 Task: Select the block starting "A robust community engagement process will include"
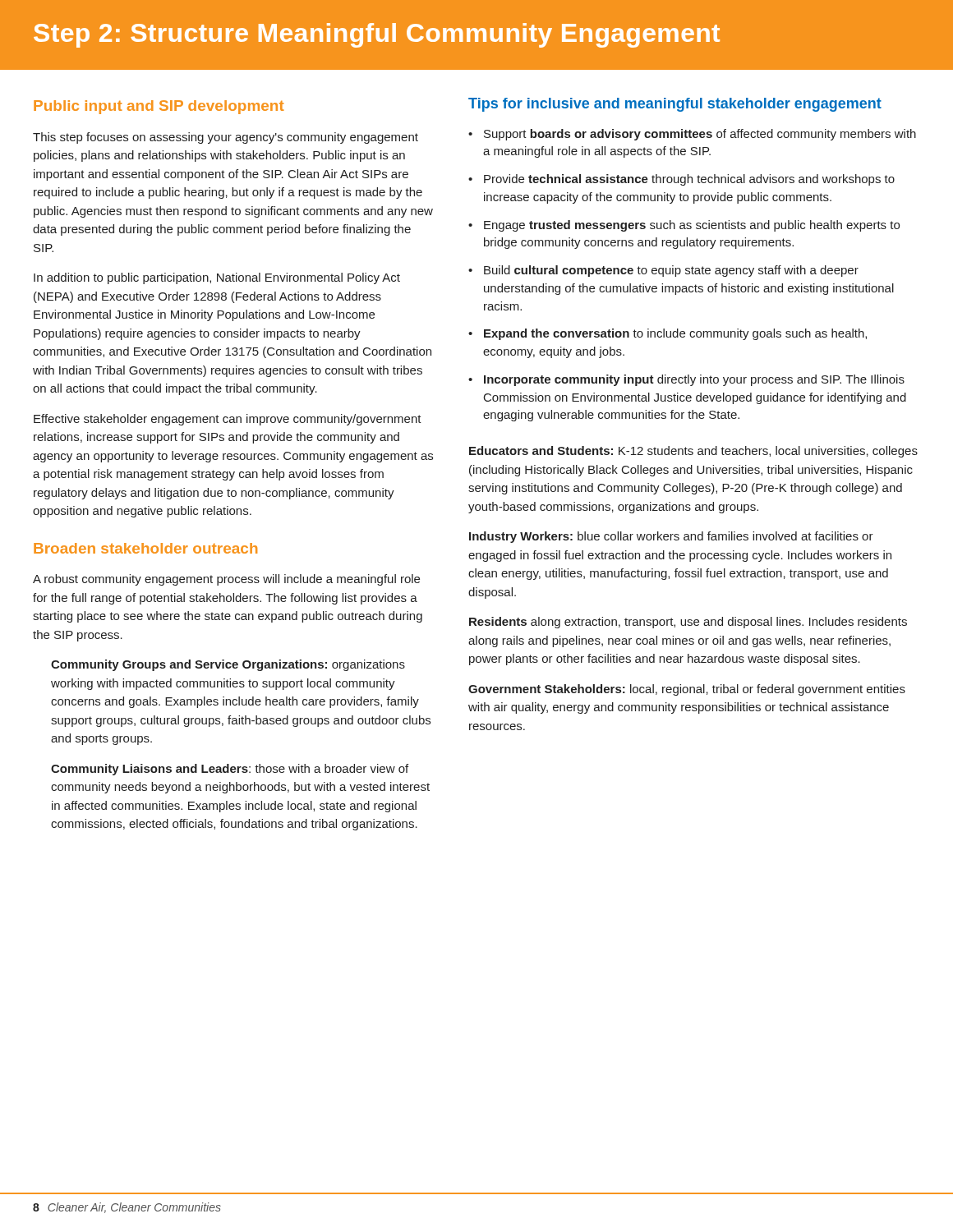[x=234, y=607]
